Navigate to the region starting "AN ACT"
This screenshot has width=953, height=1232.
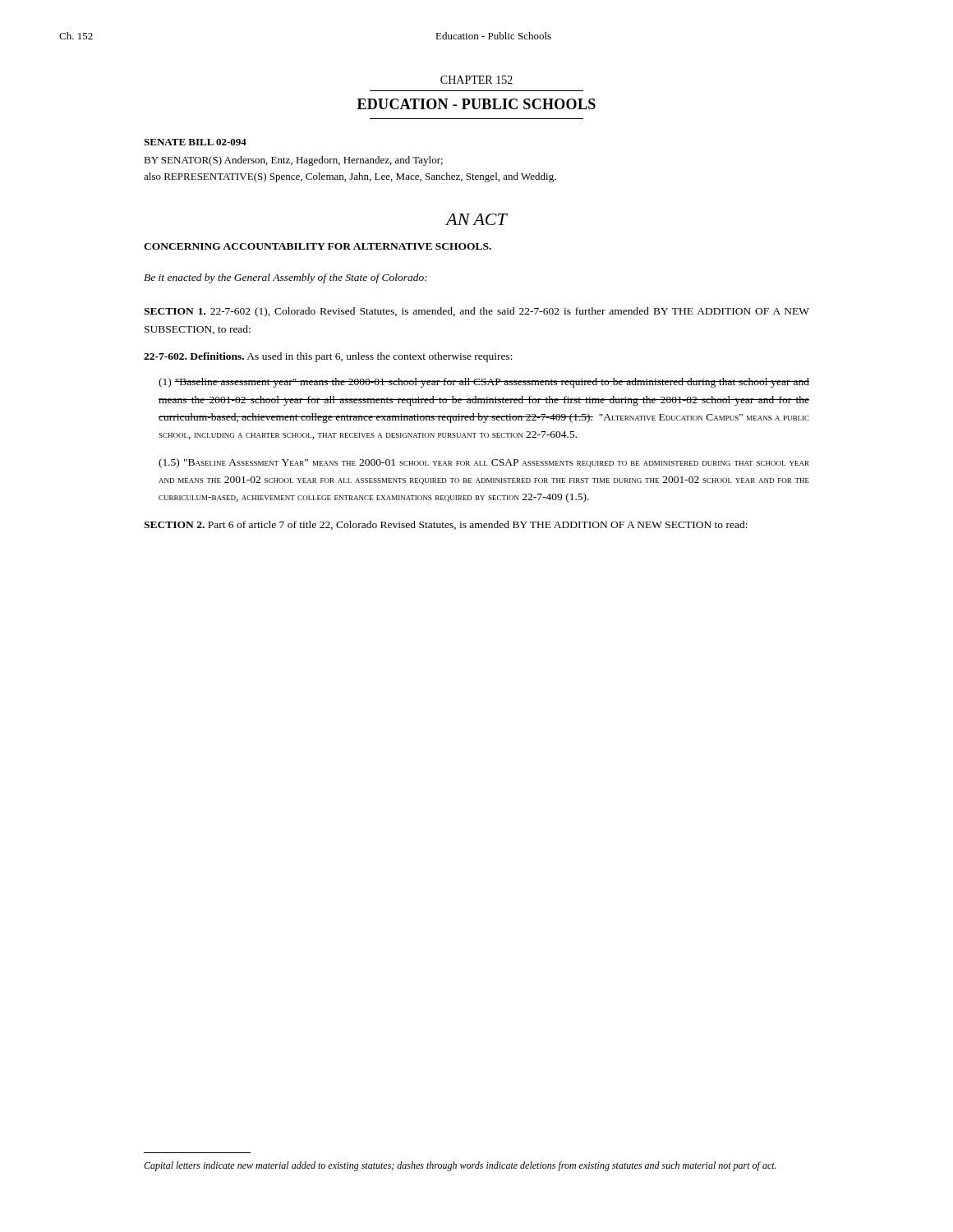pyautogui.click(x=476, y=219)
